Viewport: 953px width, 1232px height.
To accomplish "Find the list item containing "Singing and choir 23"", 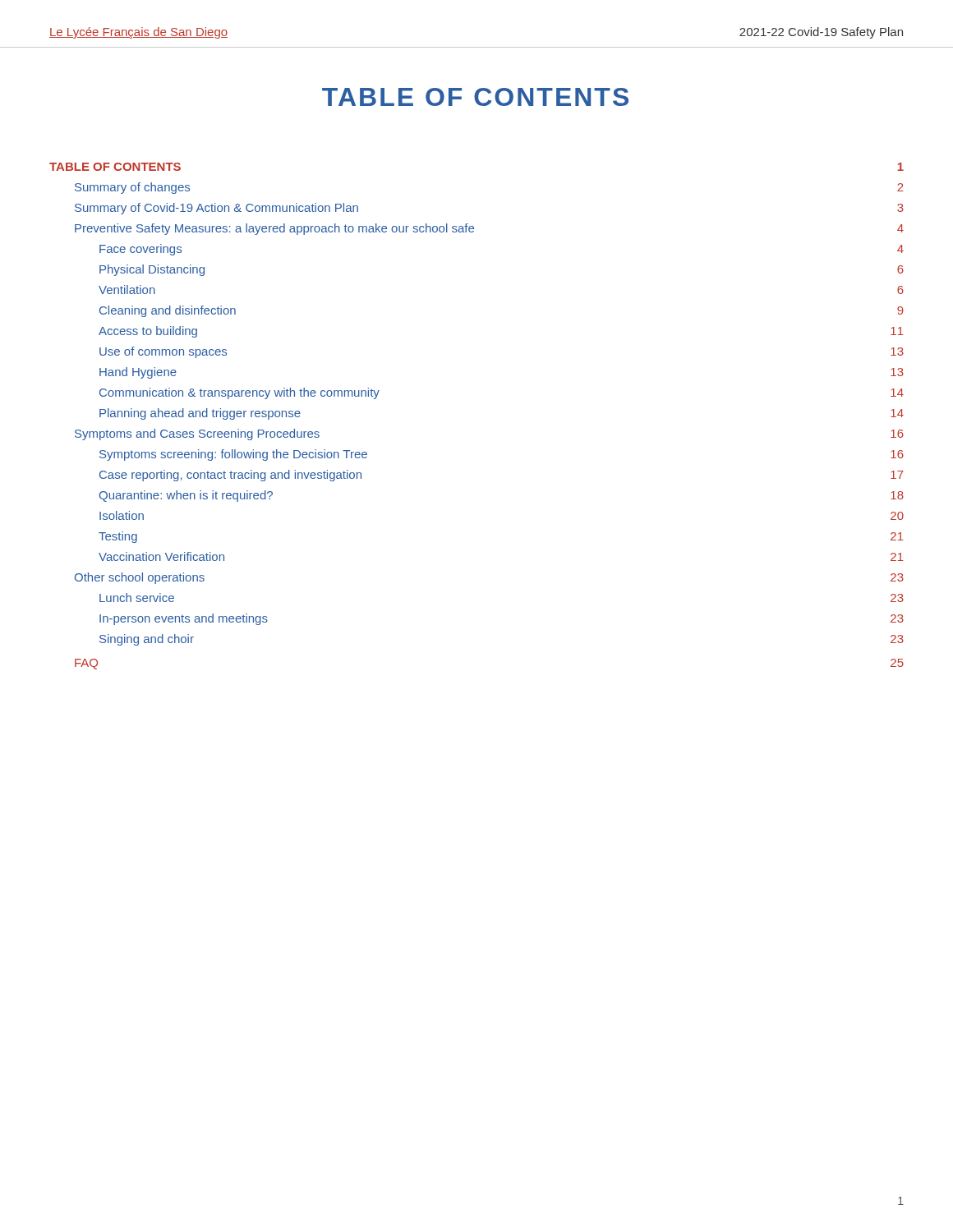I will (149, 639).
